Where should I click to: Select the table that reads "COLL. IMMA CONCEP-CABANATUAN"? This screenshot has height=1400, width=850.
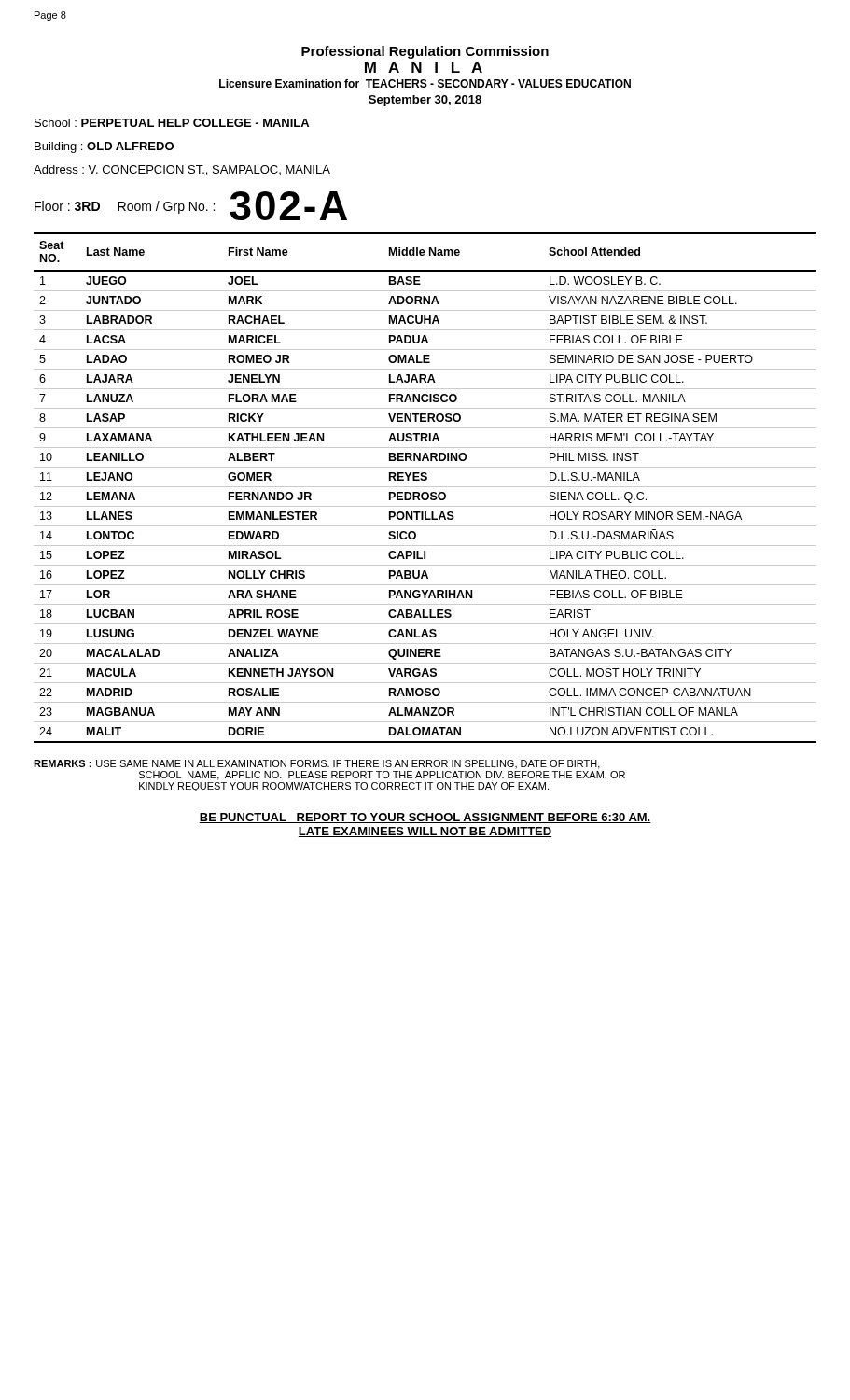click(425, 488)
